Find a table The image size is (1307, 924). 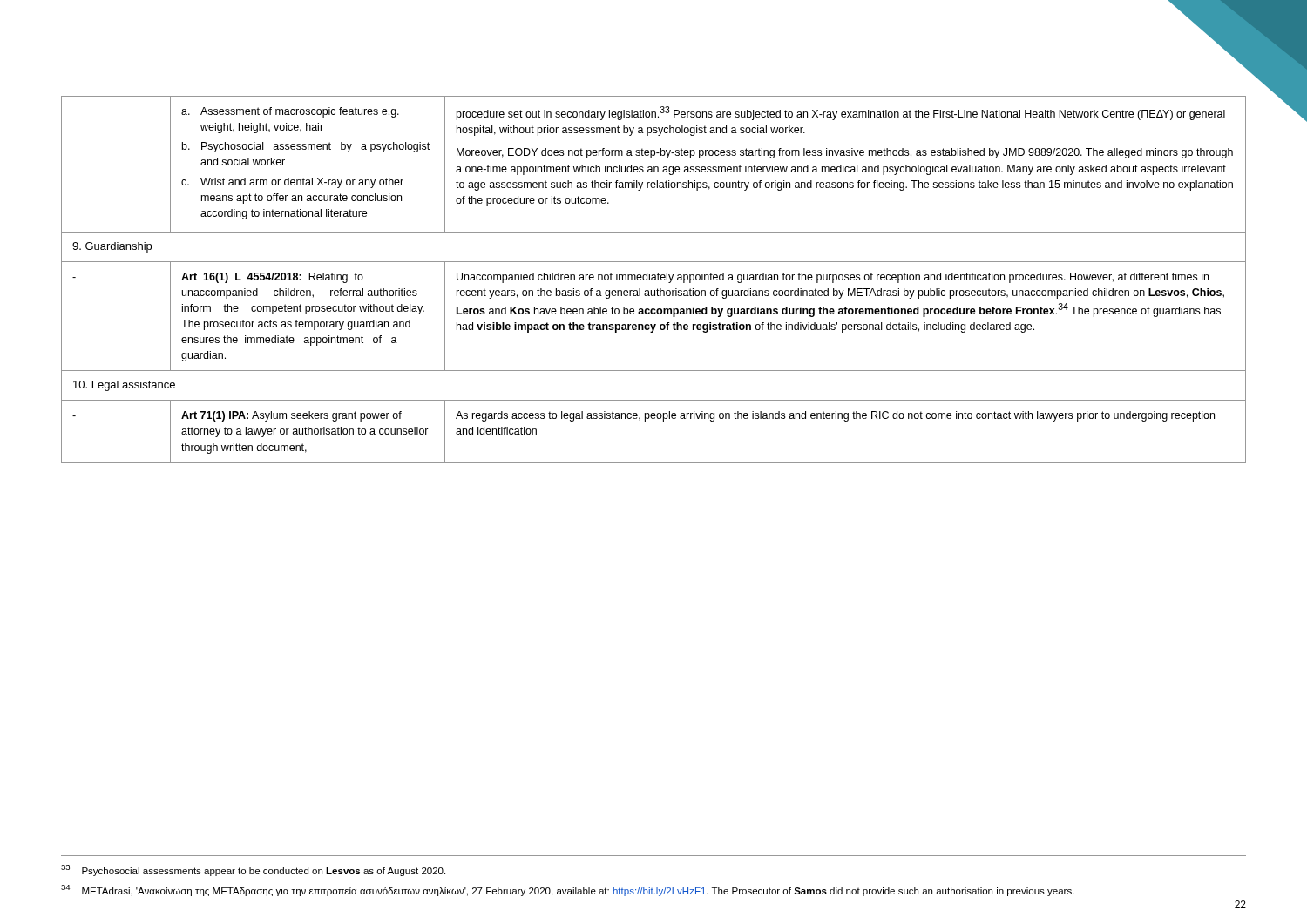pos(654,279)
